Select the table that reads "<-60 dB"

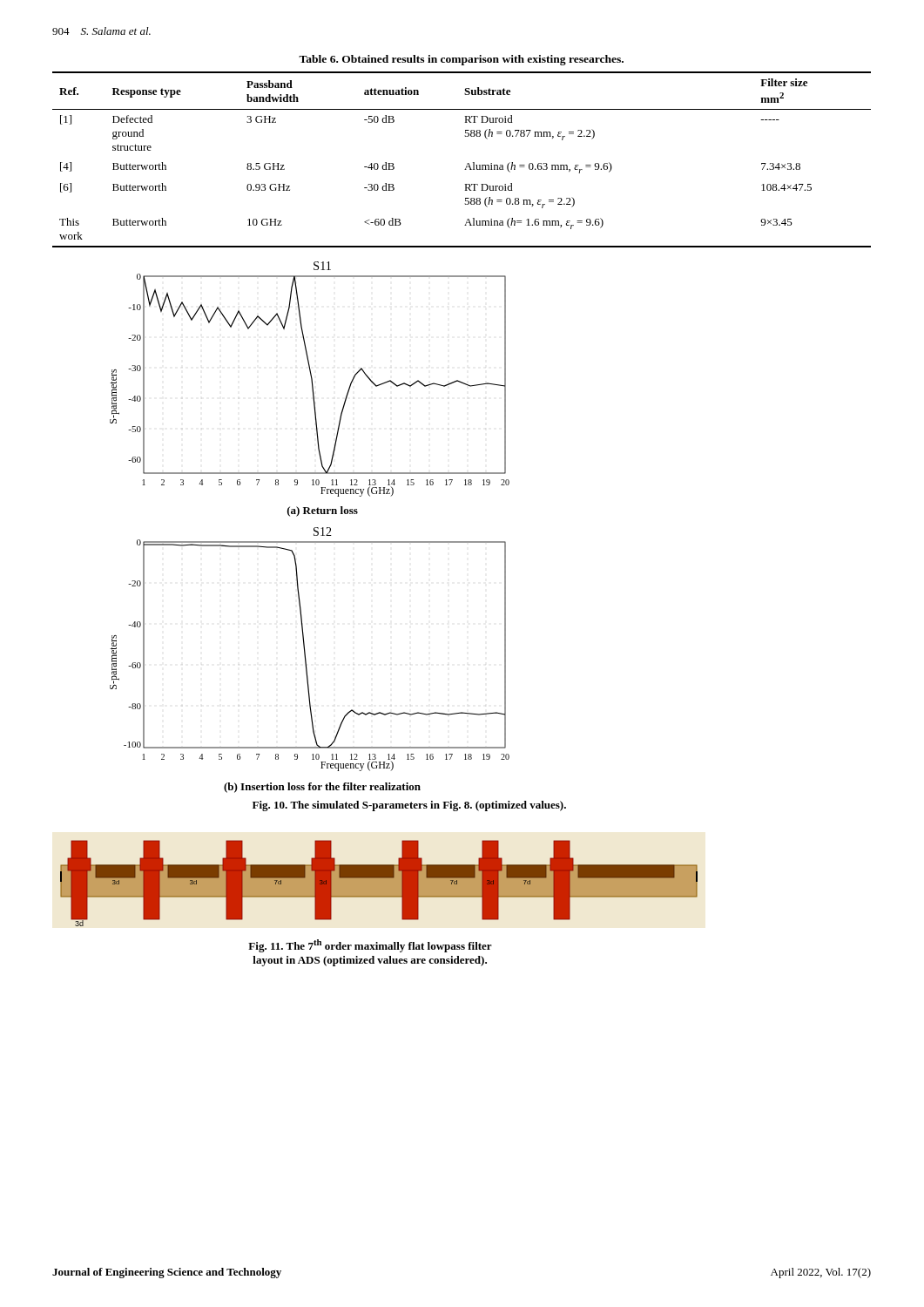coord(462,159)
